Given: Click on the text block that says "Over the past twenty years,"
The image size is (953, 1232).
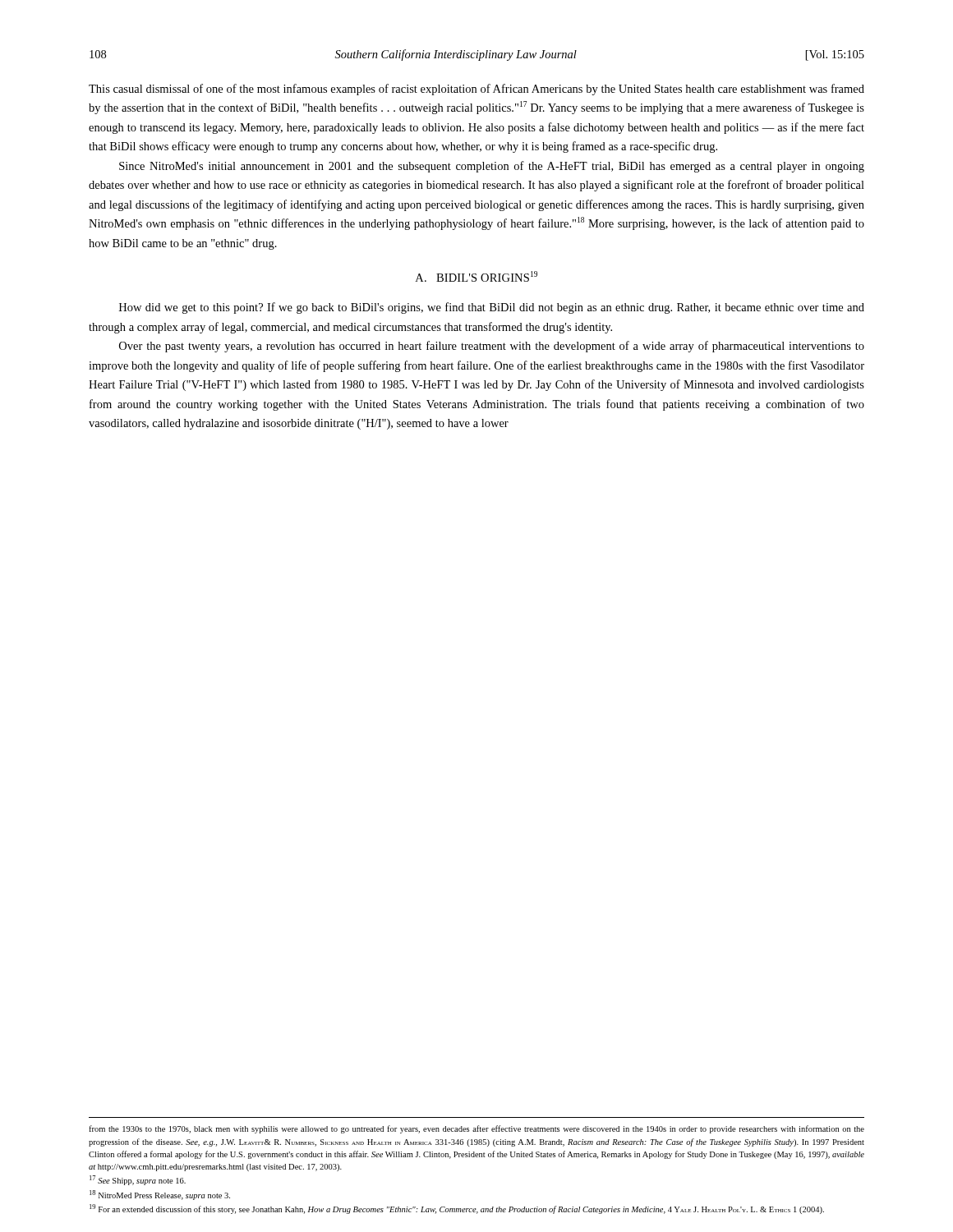Looking at the screenshot, I should coord(476,385).
